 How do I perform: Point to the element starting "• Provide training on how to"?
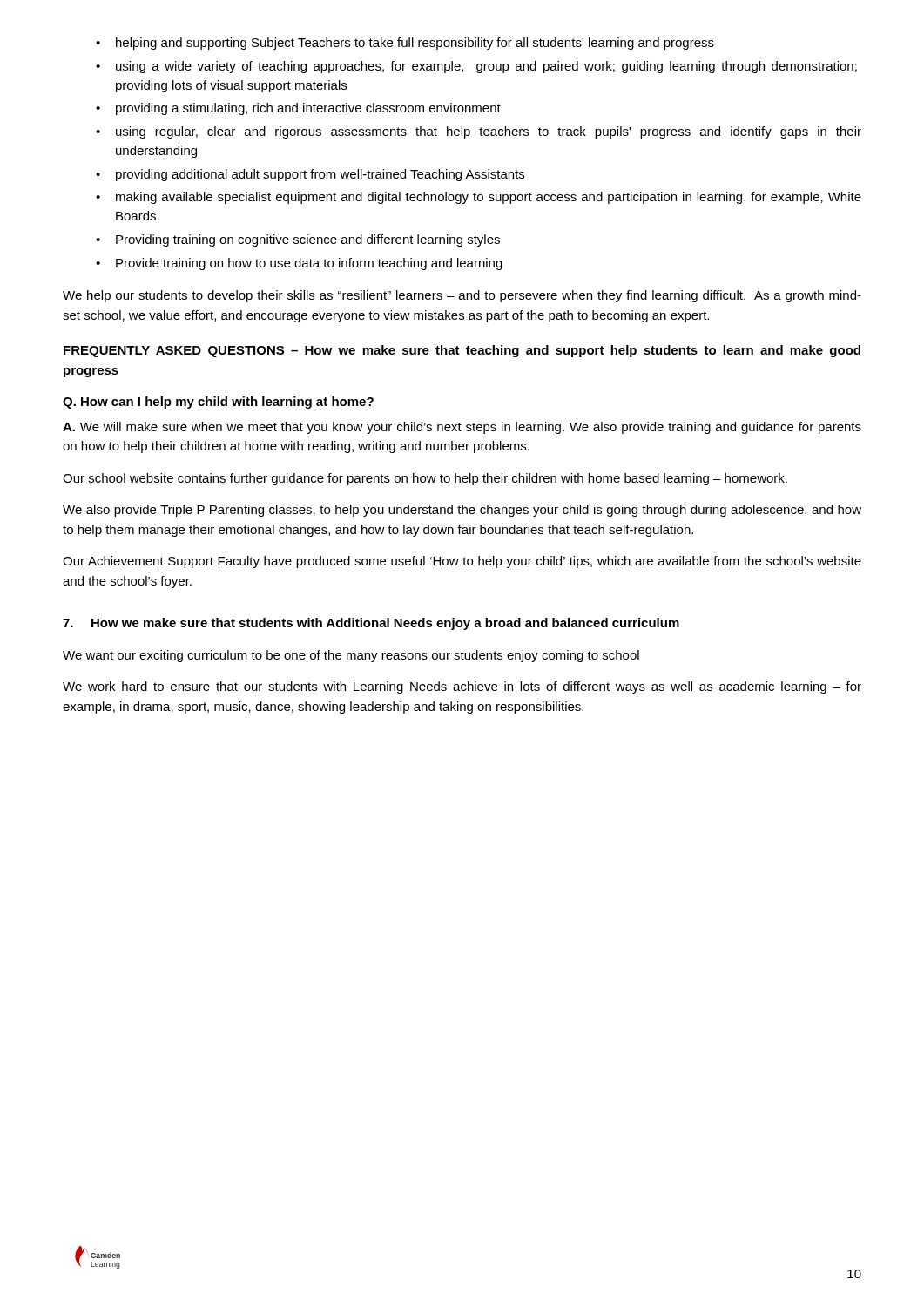(x=479, y=263)
